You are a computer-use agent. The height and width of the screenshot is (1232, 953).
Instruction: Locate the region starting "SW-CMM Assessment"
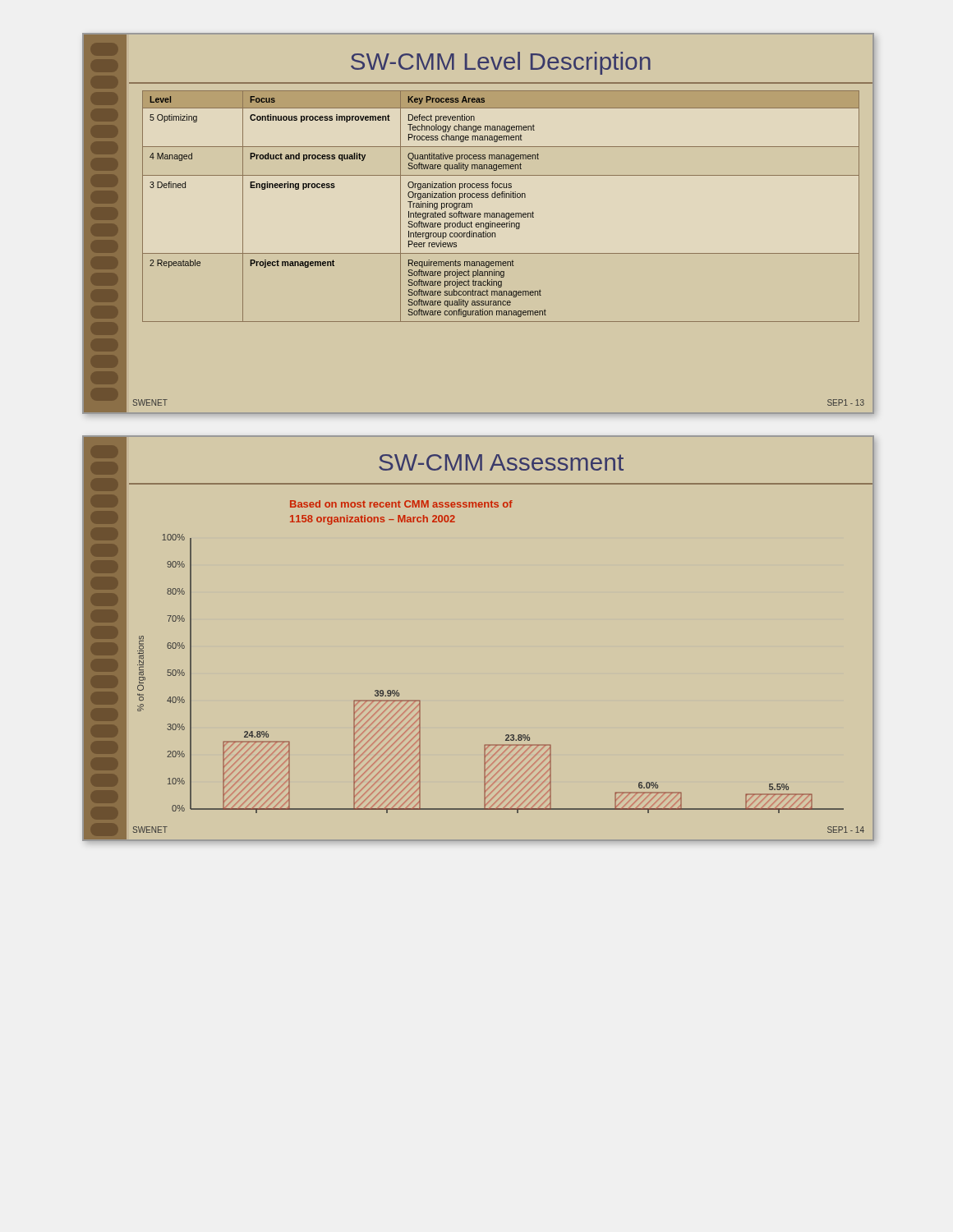click(501, 462)
